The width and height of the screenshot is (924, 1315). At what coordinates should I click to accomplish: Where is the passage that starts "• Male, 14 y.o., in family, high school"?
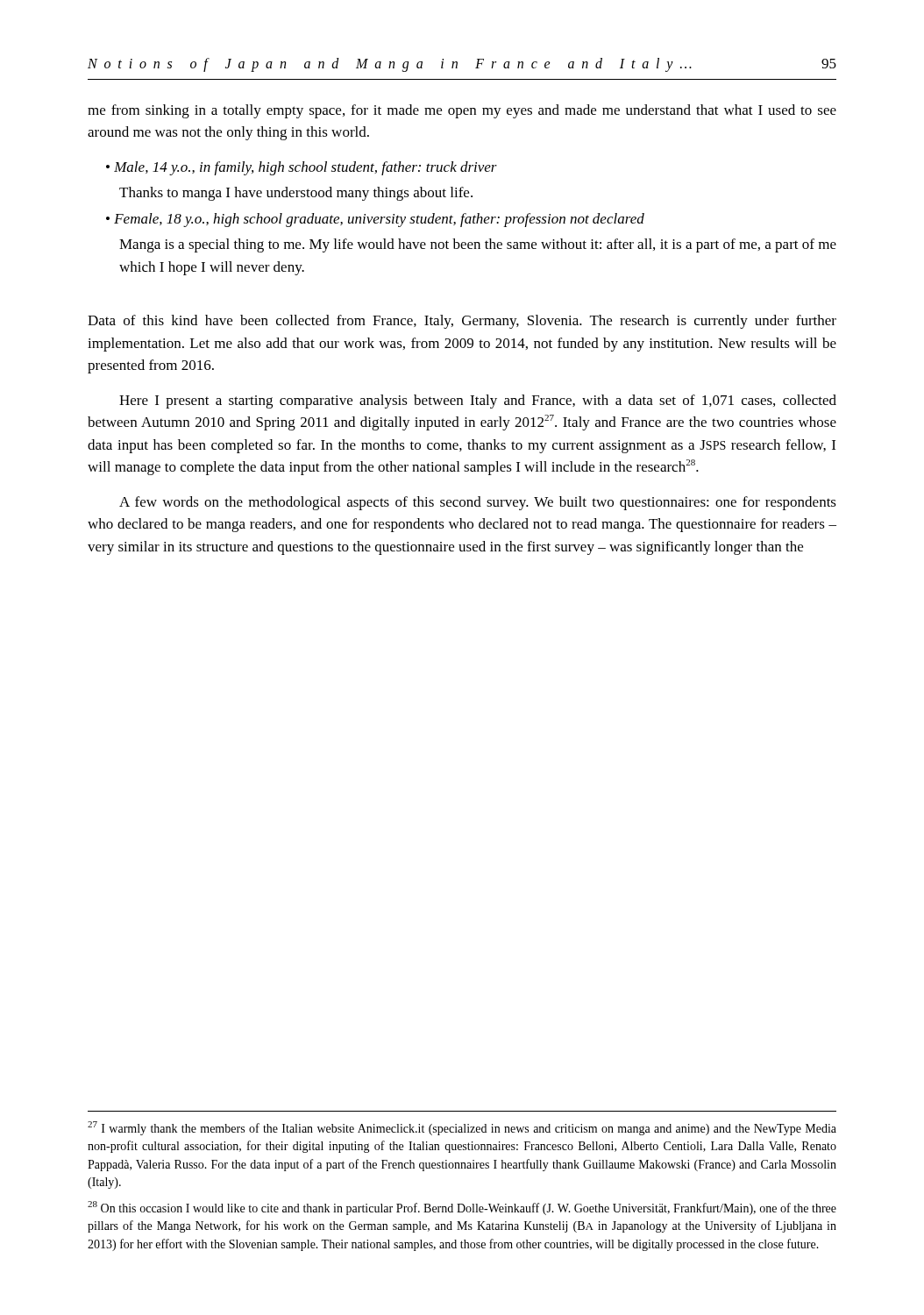point(471,180)
